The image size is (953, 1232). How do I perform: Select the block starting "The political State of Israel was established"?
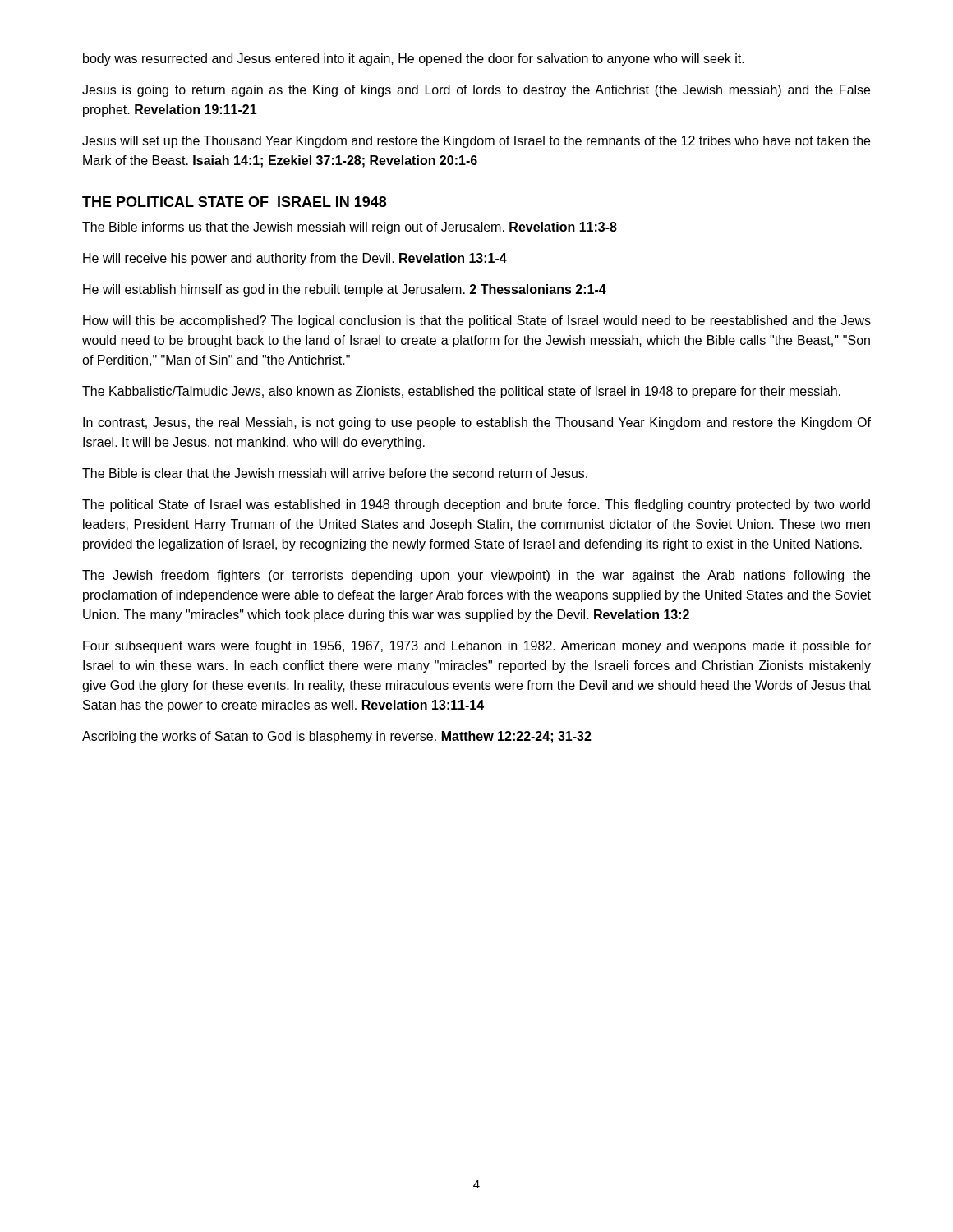coord(476,524)
